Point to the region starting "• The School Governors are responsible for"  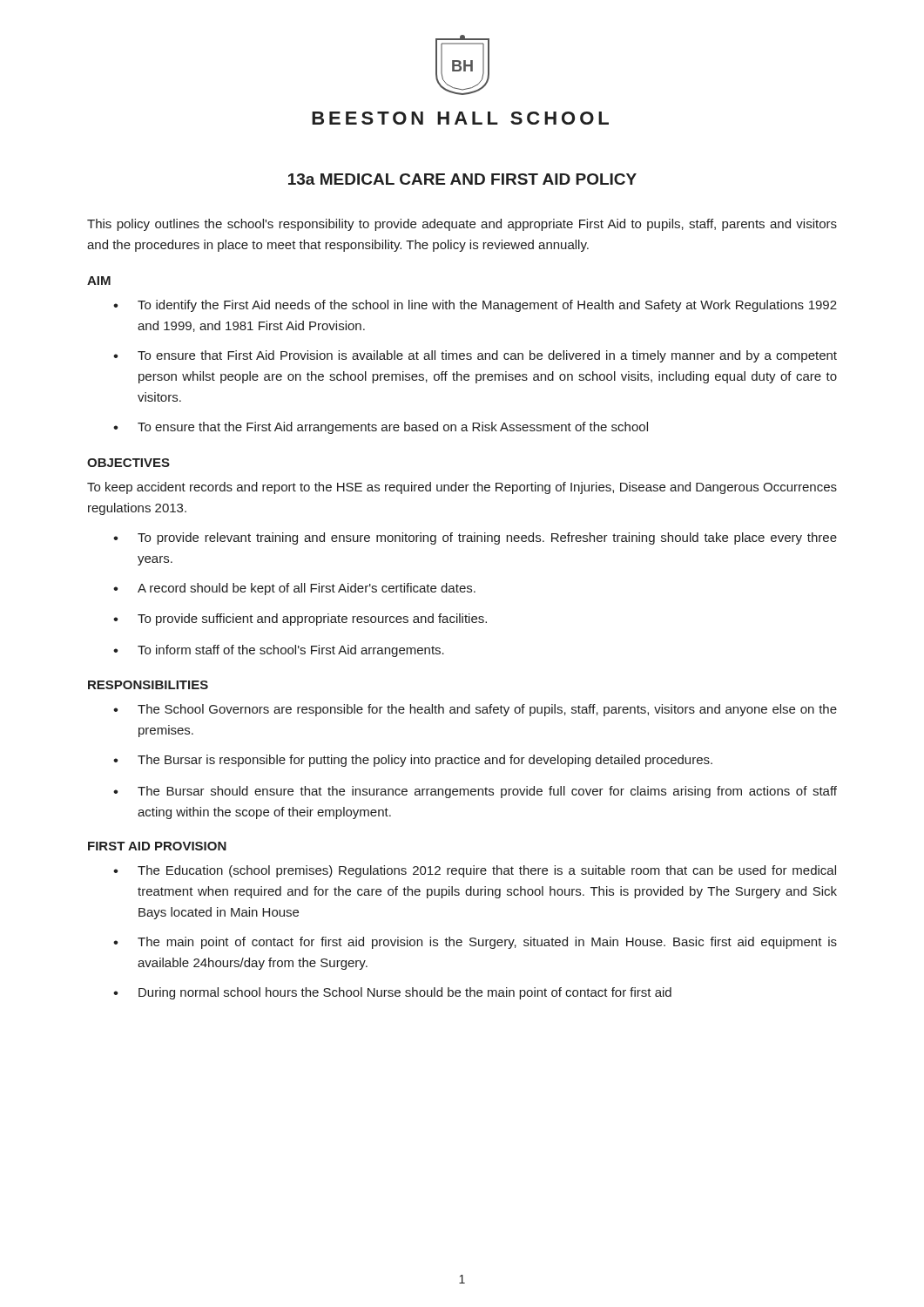click(x=475, y=720)
